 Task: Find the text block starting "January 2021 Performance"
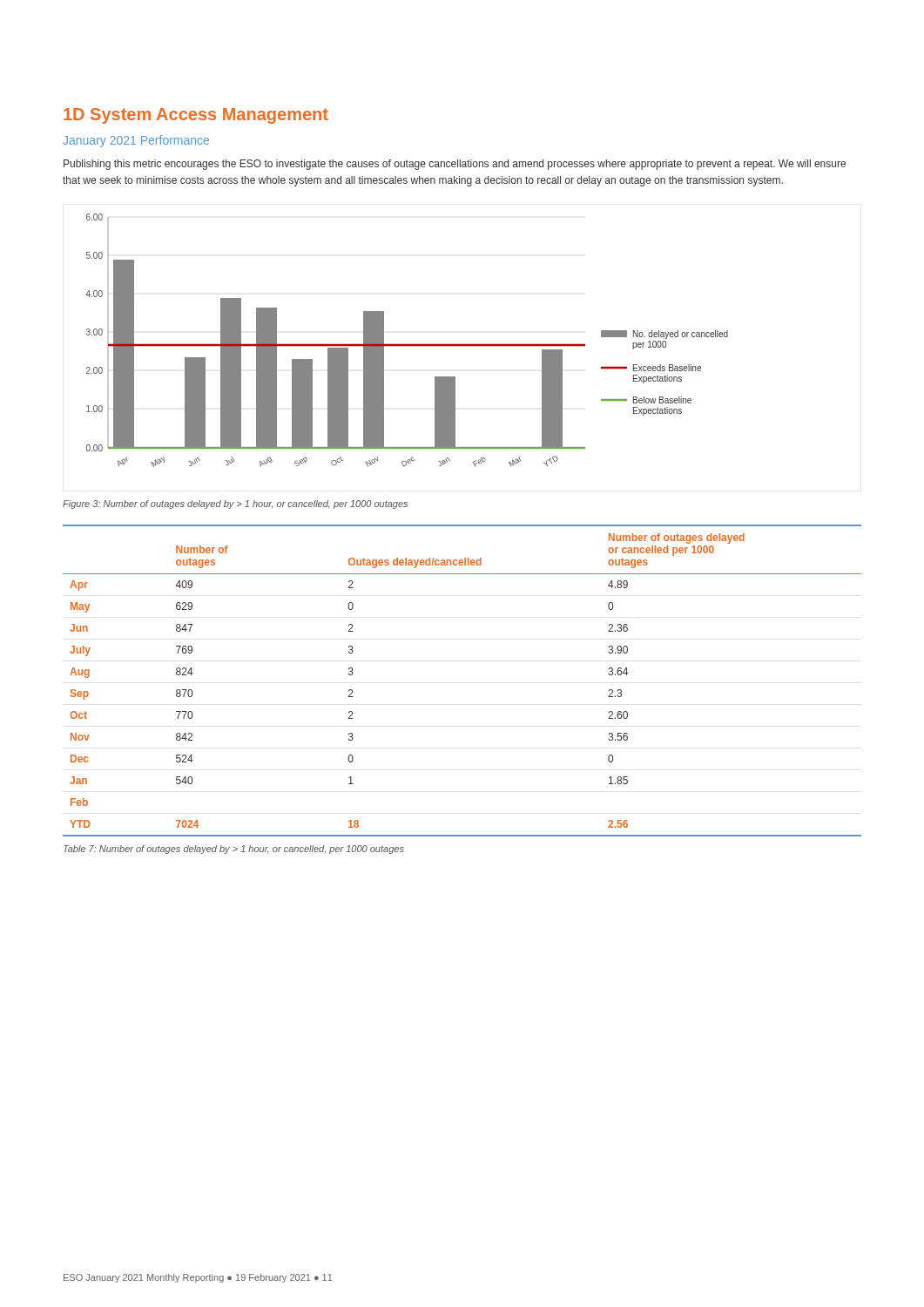click(136, 140)
